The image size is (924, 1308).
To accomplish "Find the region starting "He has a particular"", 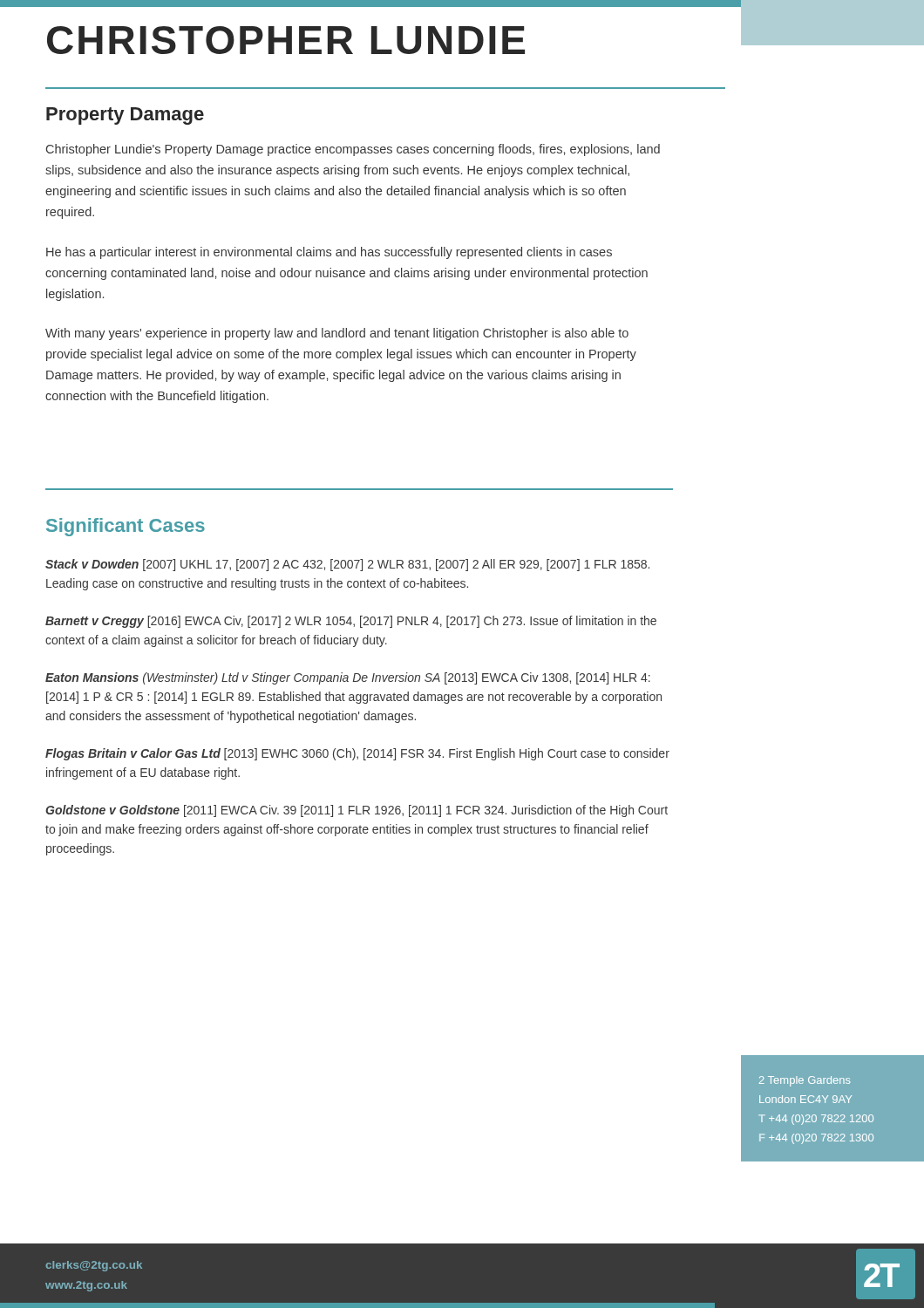I will pyautogui.click(x=347, y=273).
